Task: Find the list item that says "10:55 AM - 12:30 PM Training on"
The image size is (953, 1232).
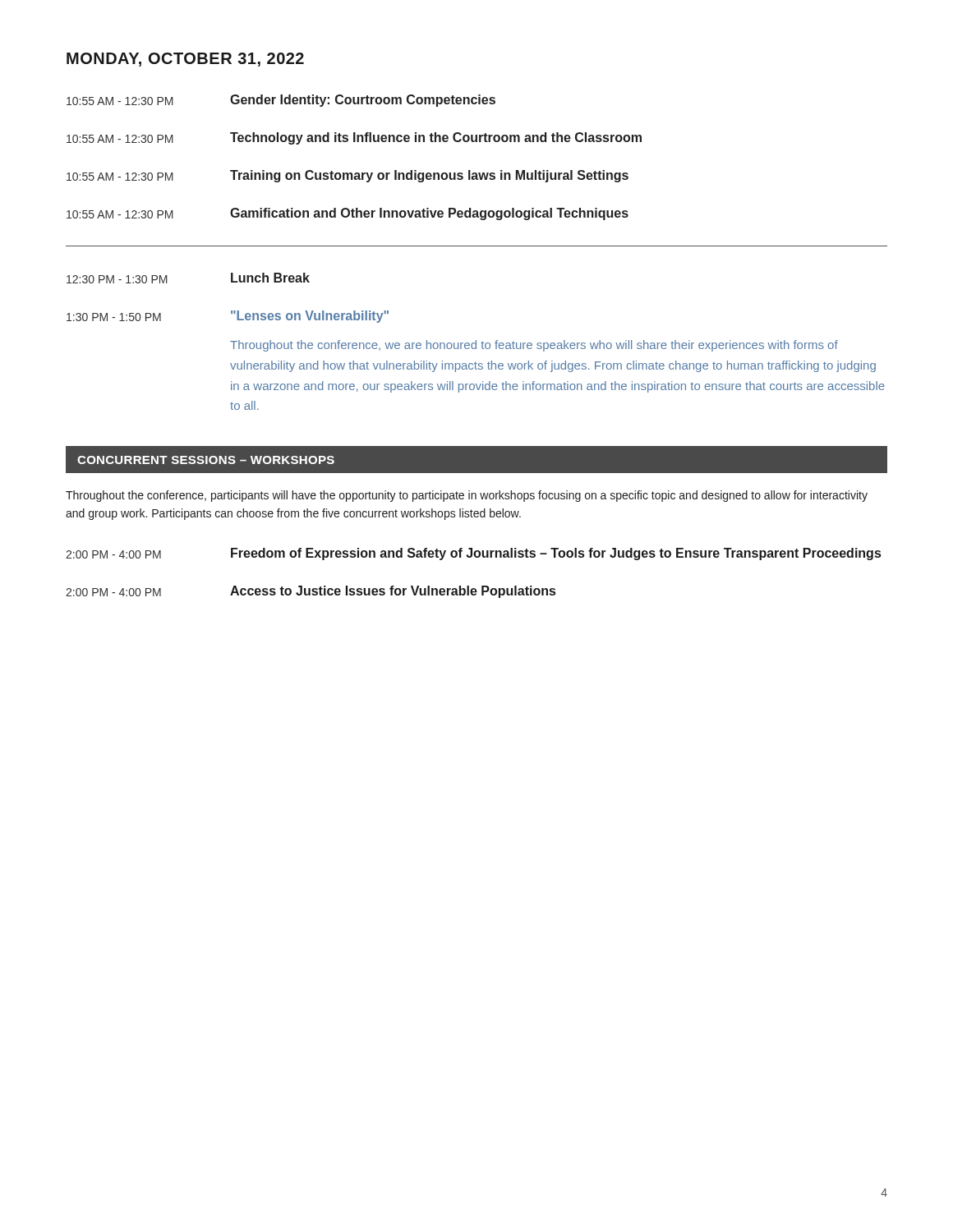Action: click(476, 176)
